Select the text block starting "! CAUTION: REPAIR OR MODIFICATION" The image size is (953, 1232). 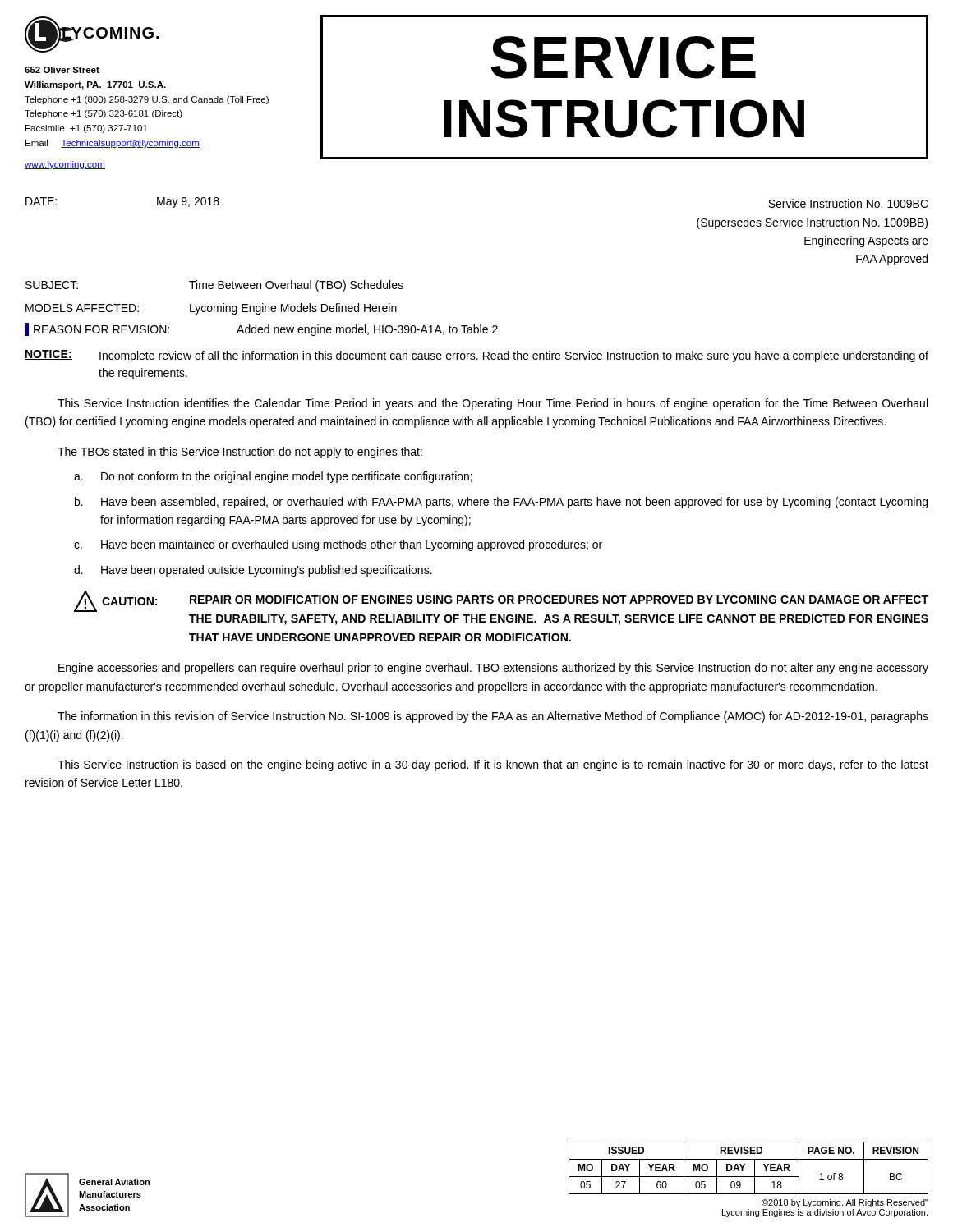coord(501,619)
